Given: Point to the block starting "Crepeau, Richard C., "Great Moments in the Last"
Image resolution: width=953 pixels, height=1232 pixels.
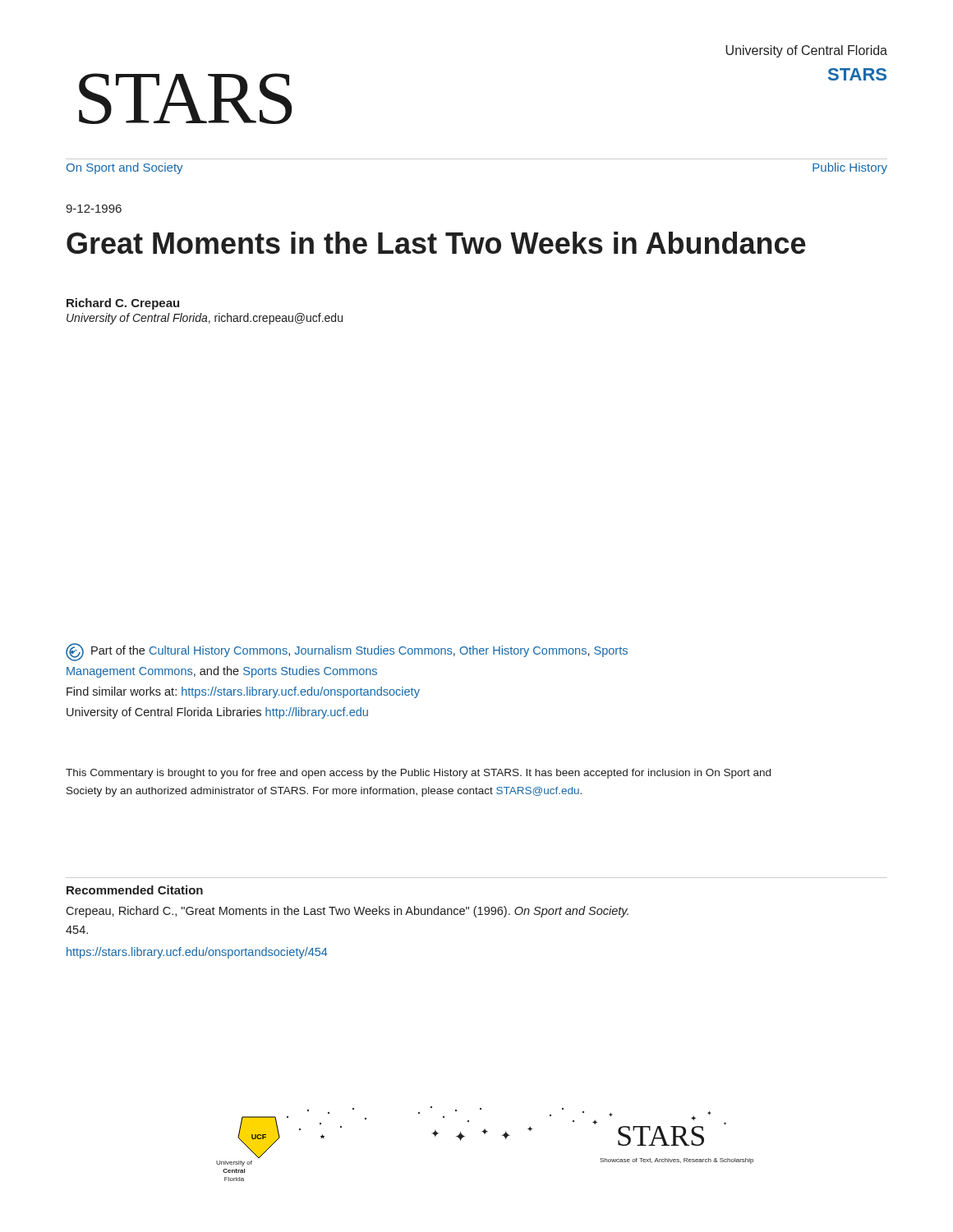Looking at the screenshot, I should pyautogui.click(x=347, y=912).
